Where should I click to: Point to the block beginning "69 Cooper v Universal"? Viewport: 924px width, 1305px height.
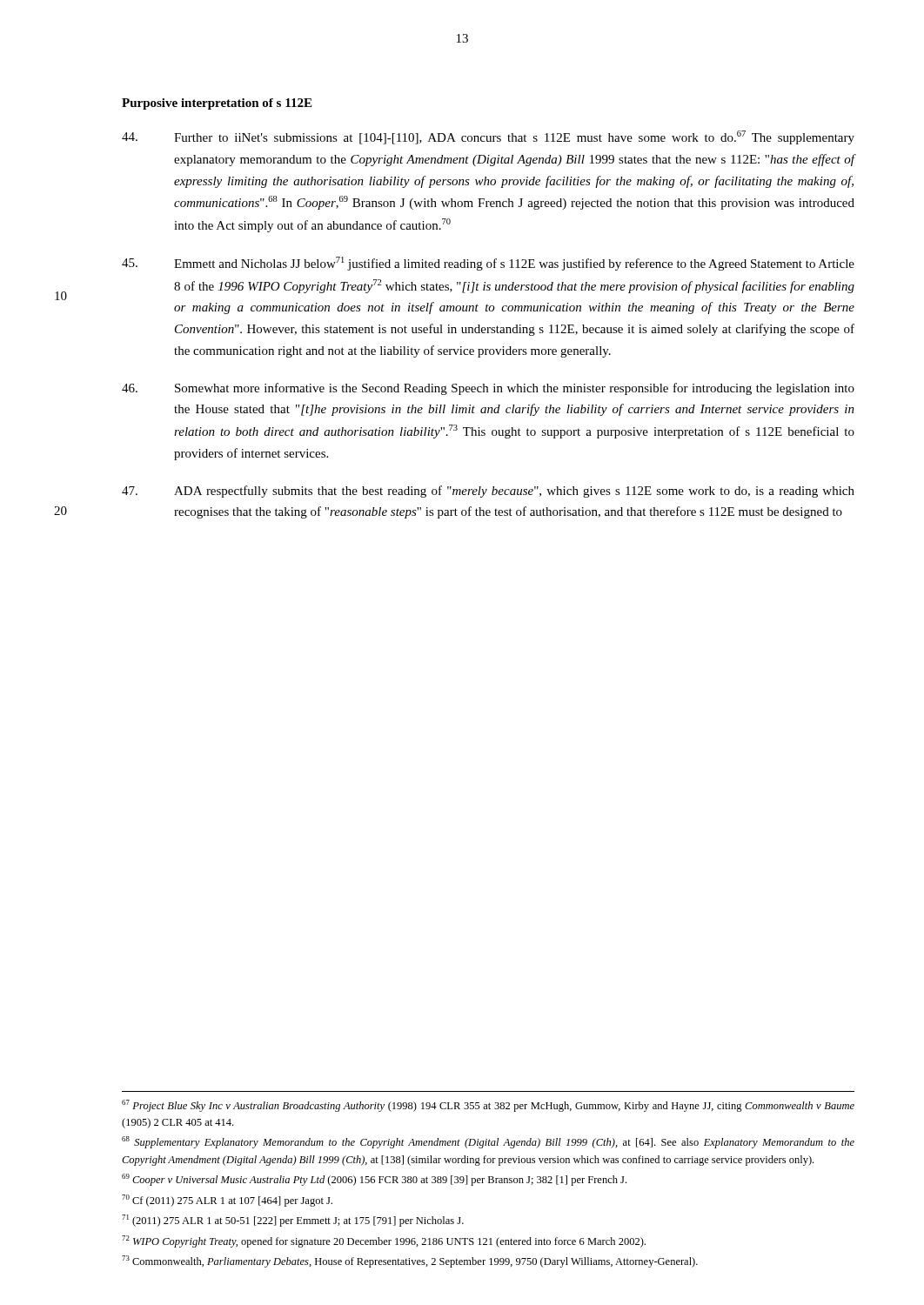click(x=375, y=1179)
